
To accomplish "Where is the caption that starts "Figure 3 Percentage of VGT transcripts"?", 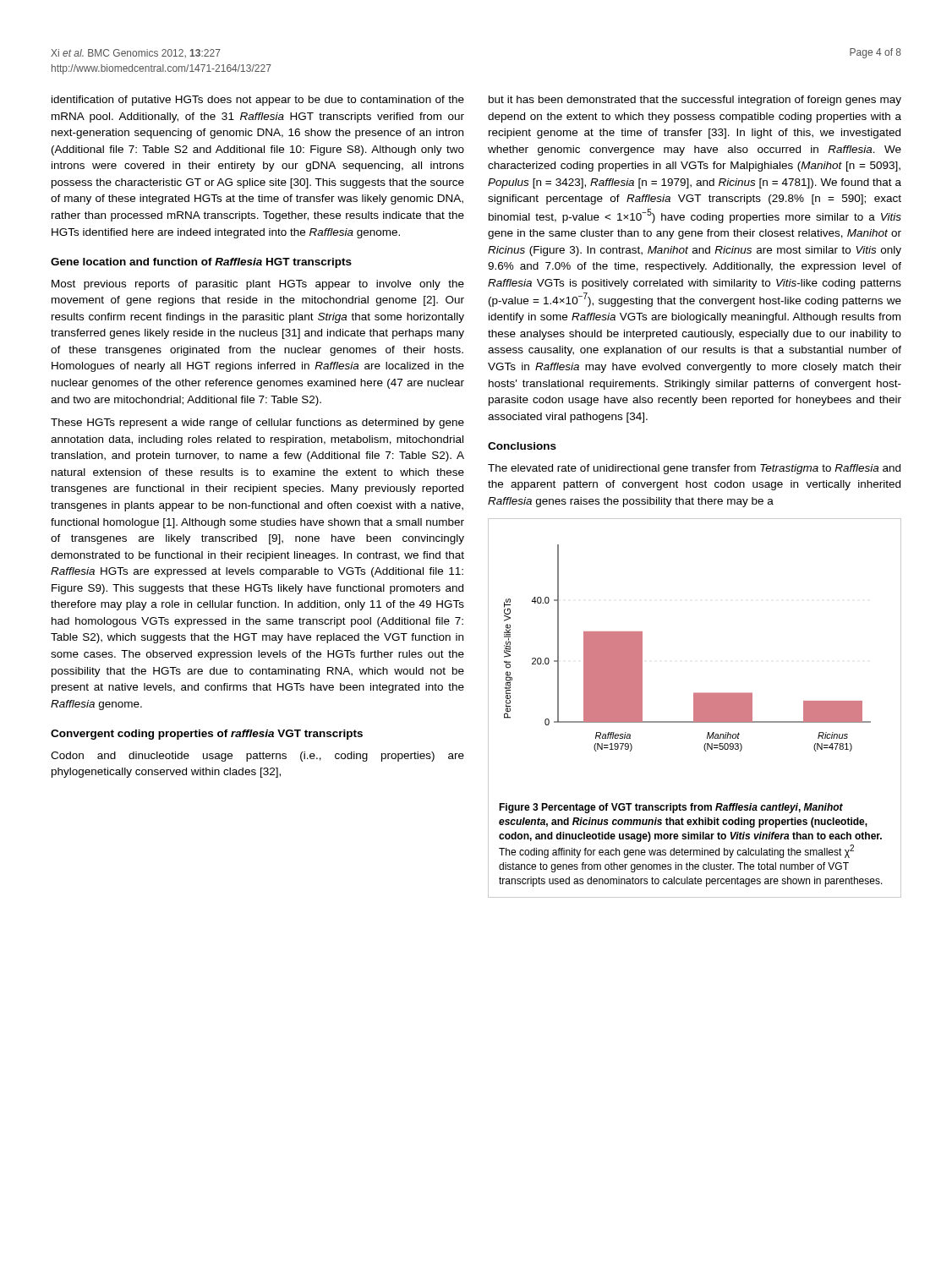I will pyautogui.click(x=691, y=844).
